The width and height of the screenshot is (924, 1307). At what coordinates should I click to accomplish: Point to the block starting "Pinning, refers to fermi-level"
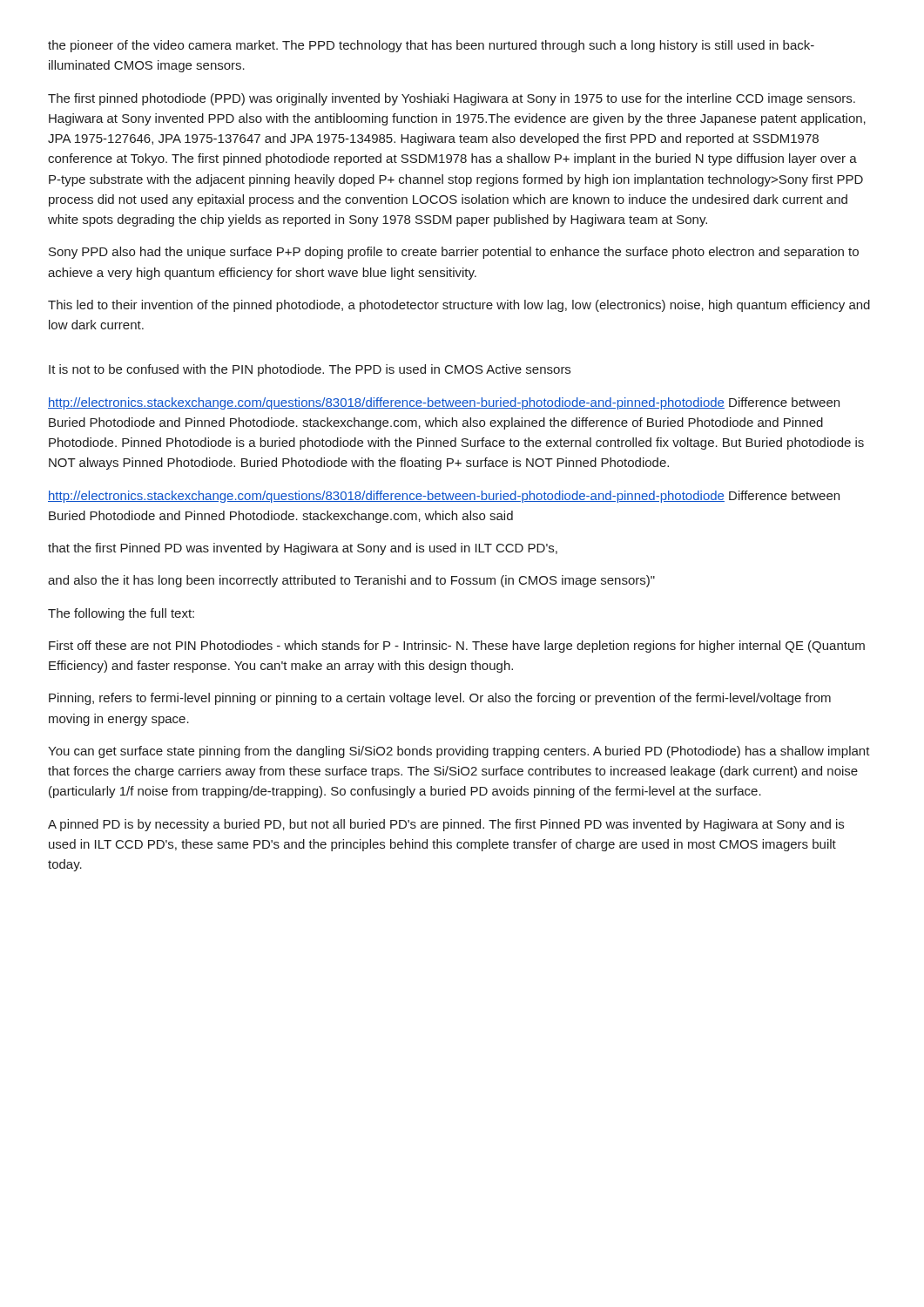[440, 708]
